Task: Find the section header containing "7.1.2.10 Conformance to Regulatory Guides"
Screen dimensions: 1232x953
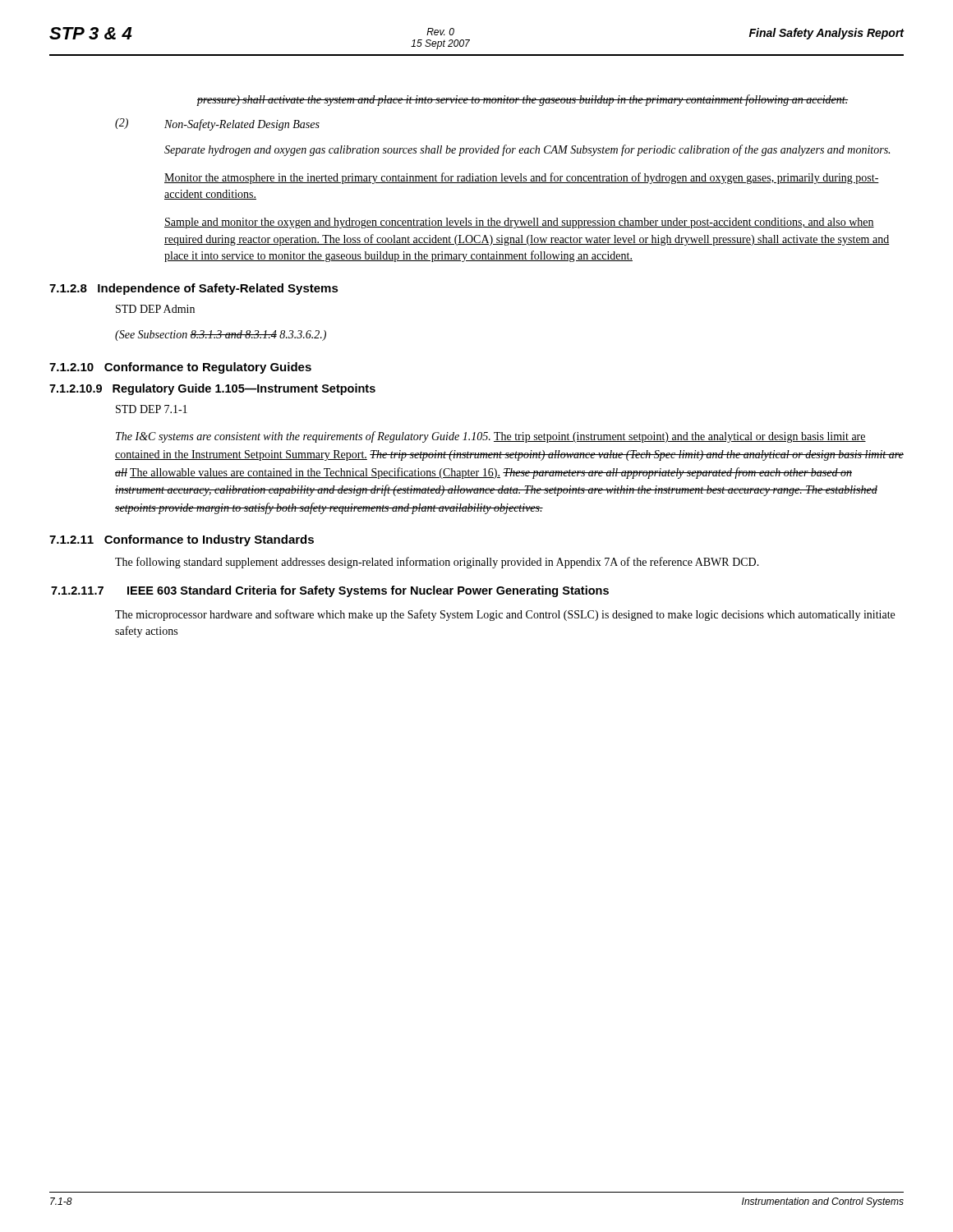Action: click(180, 367)
